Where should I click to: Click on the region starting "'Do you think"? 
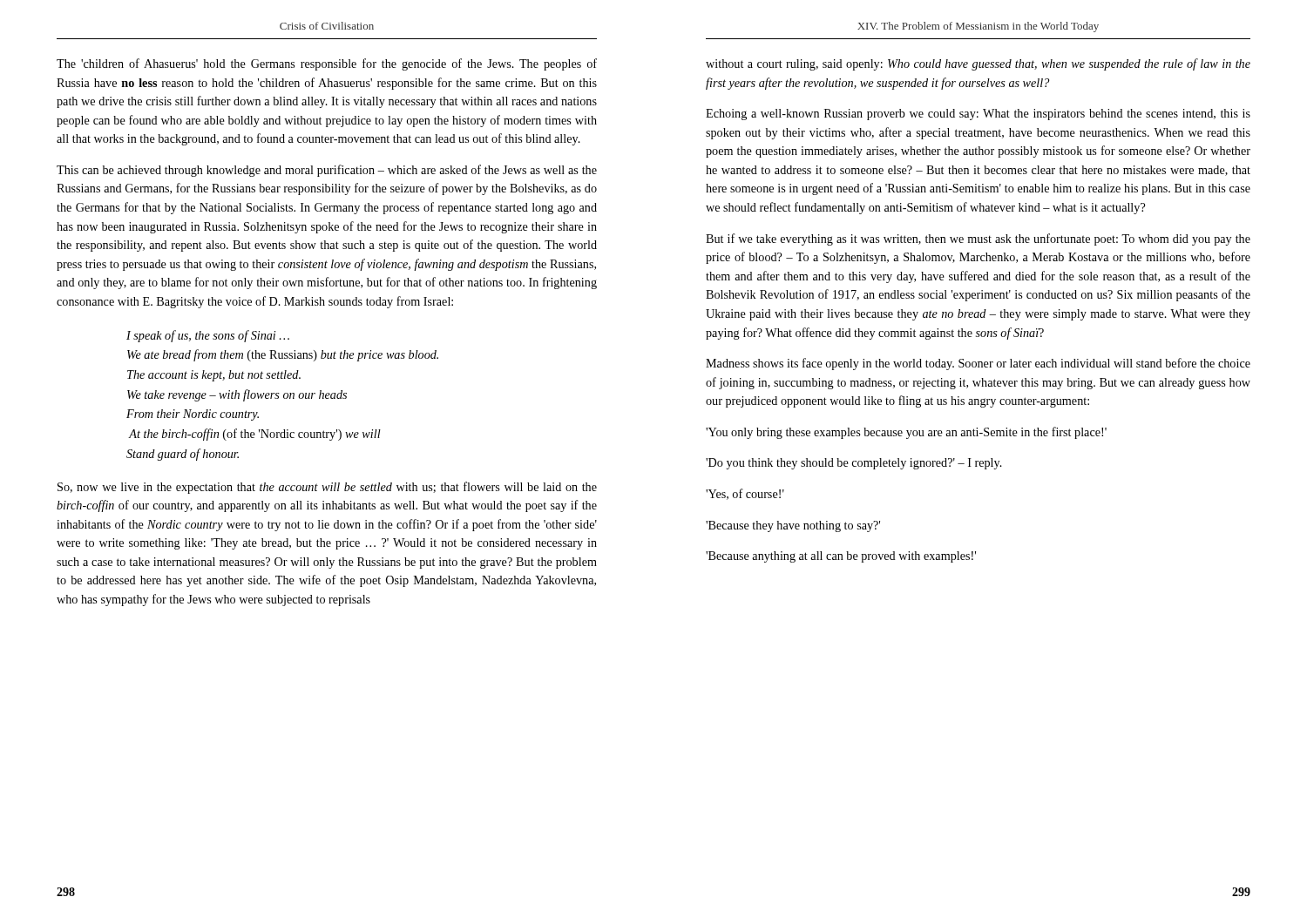pyautogui.click(x=854, y=463)
